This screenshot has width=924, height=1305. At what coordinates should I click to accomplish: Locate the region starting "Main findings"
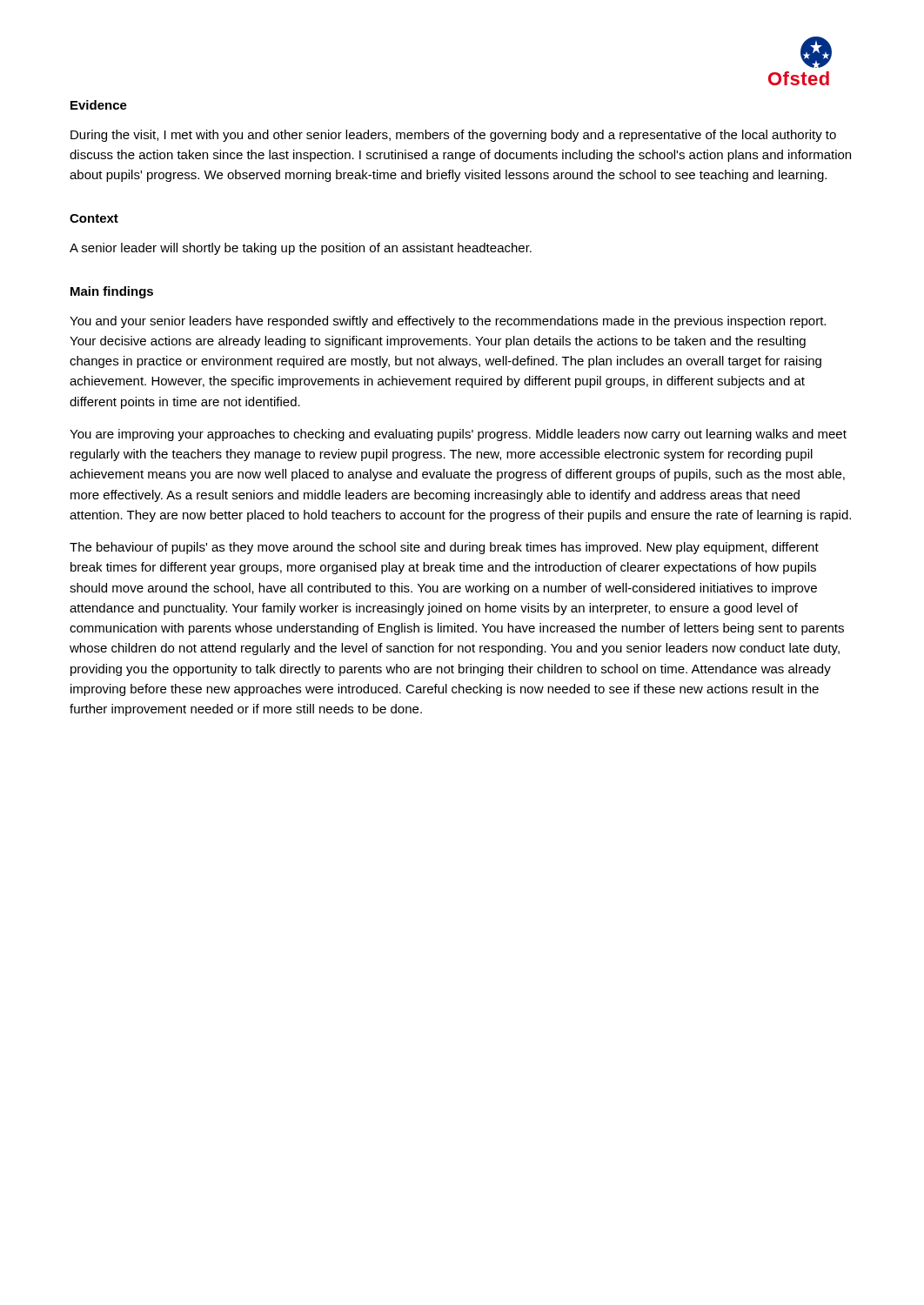tap(112, 291)
